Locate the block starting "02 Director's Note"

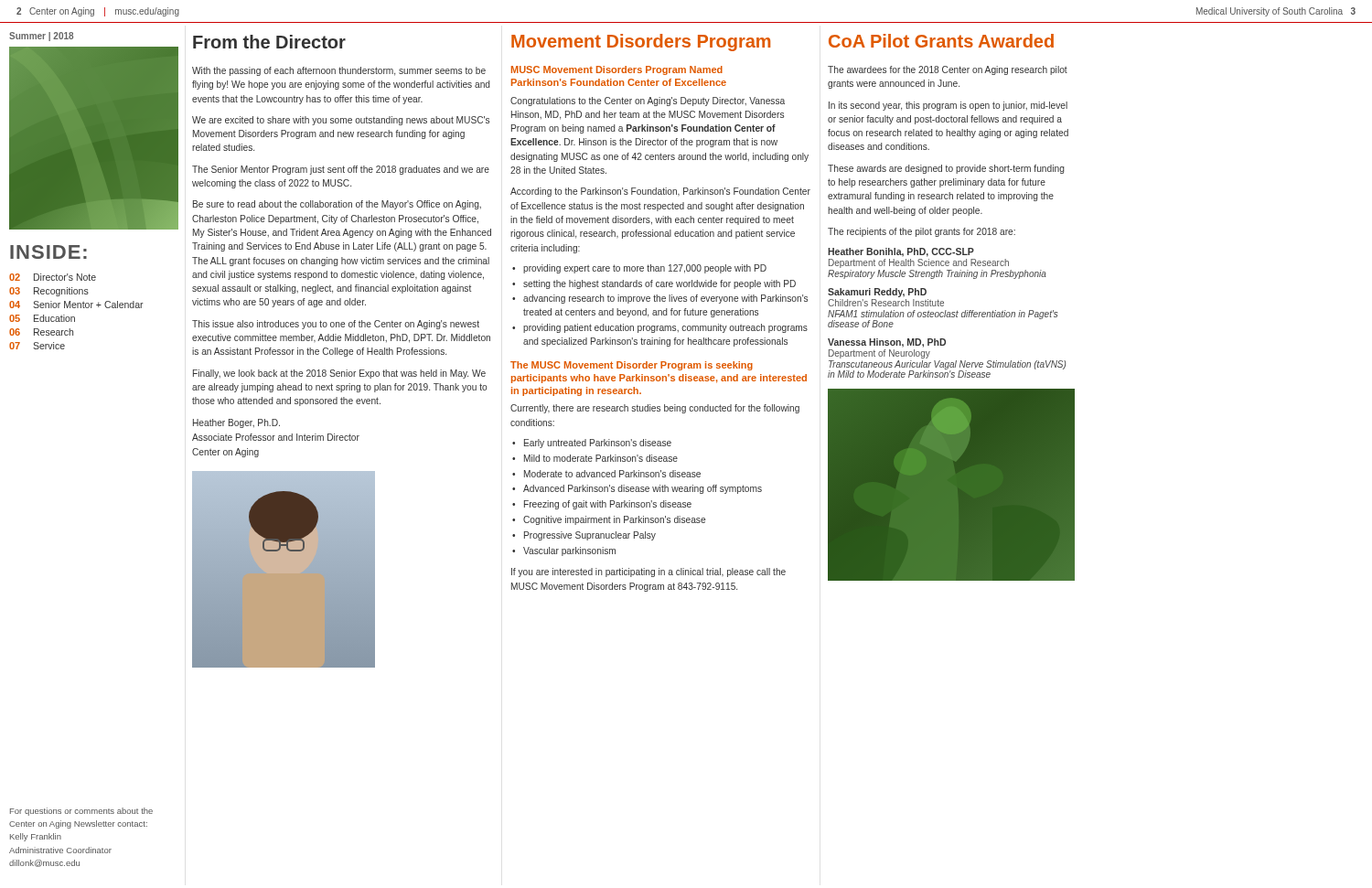tap(53, 277)
